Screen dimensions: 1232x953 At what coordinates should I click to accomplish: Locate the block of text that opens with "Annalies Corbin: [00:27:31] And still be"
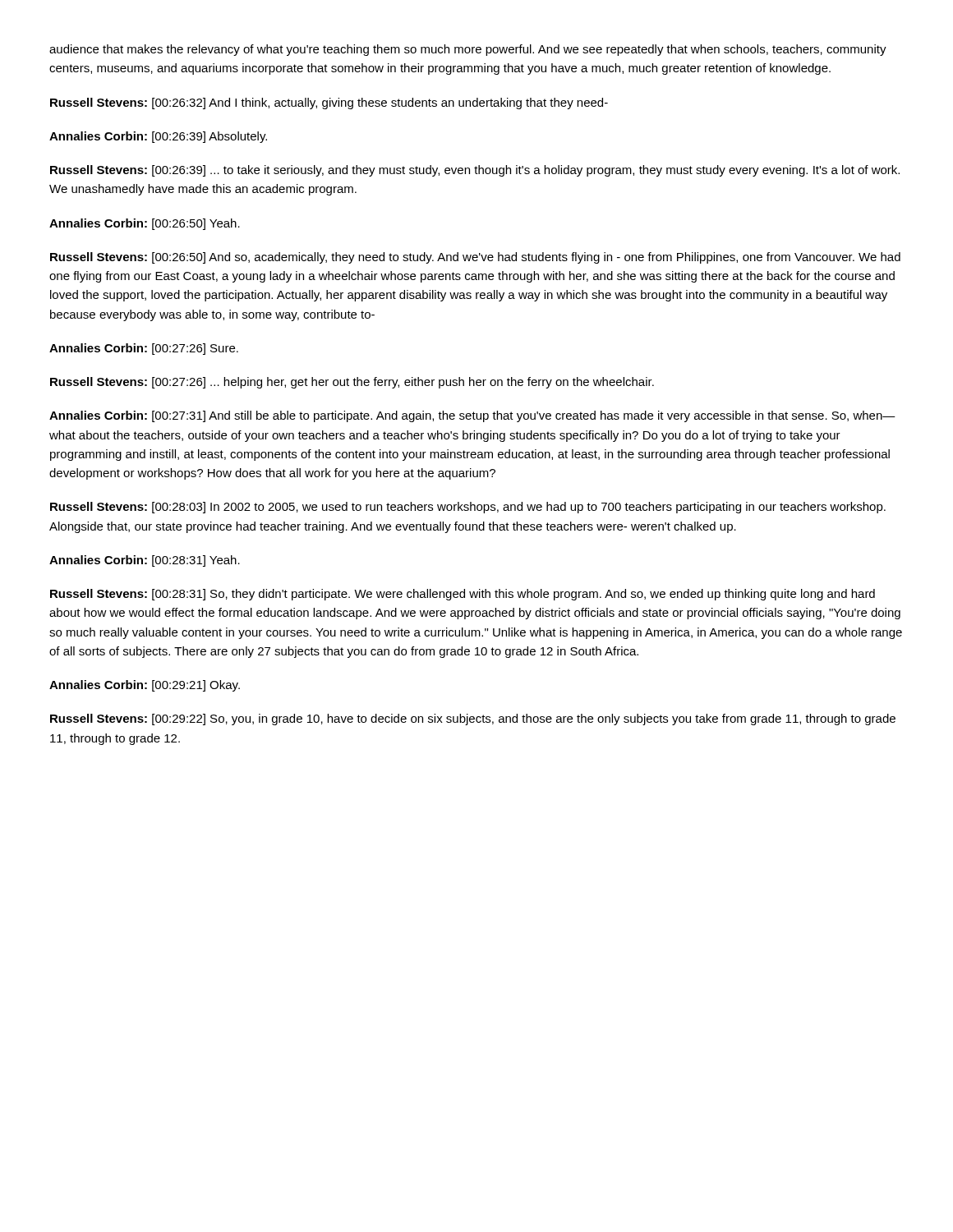tap(472, 444)
